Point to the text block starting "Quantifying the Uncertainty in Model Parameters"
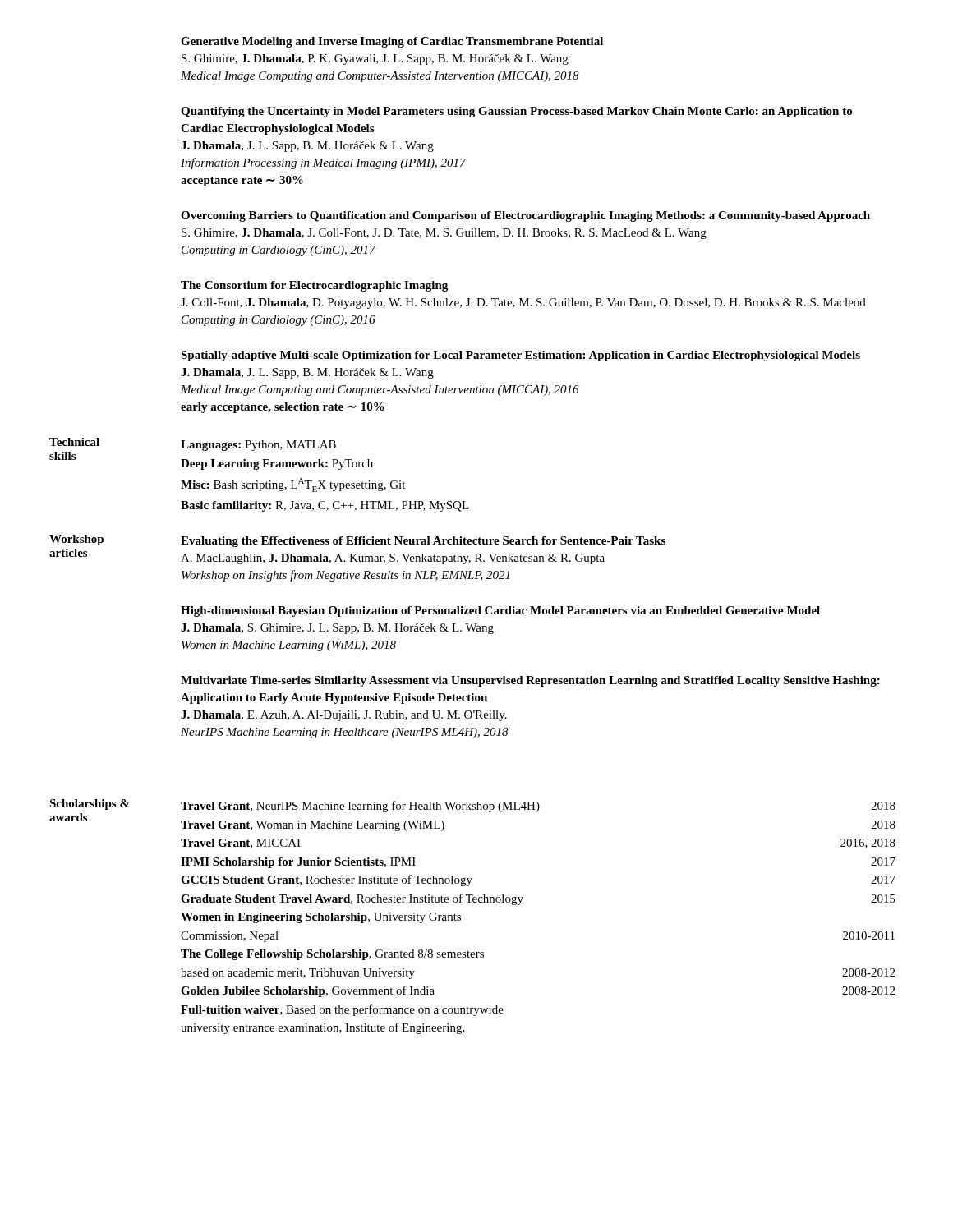This screenshot has width=953, height=1232. pos(516,112)
